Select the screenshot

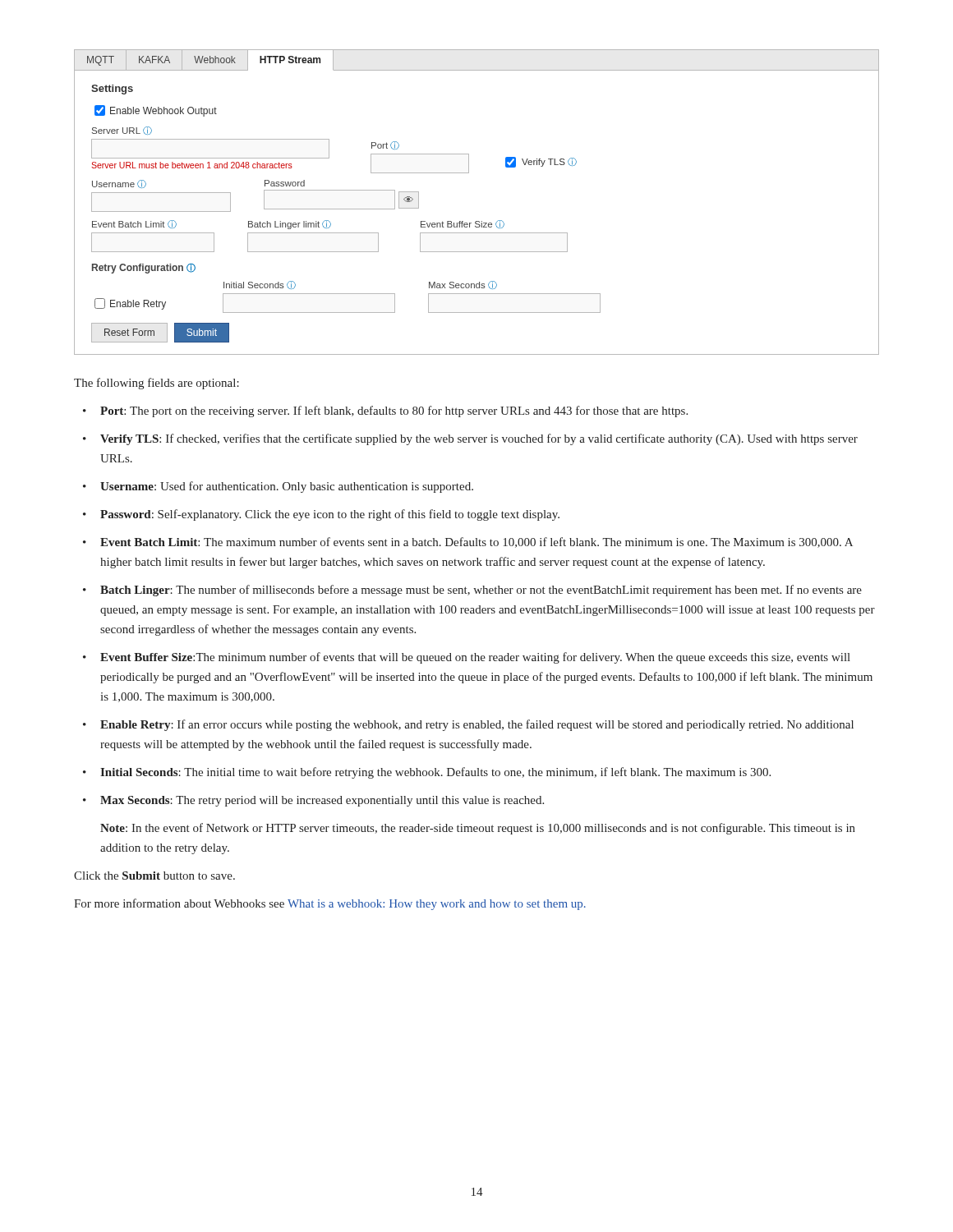click(476, 202)
